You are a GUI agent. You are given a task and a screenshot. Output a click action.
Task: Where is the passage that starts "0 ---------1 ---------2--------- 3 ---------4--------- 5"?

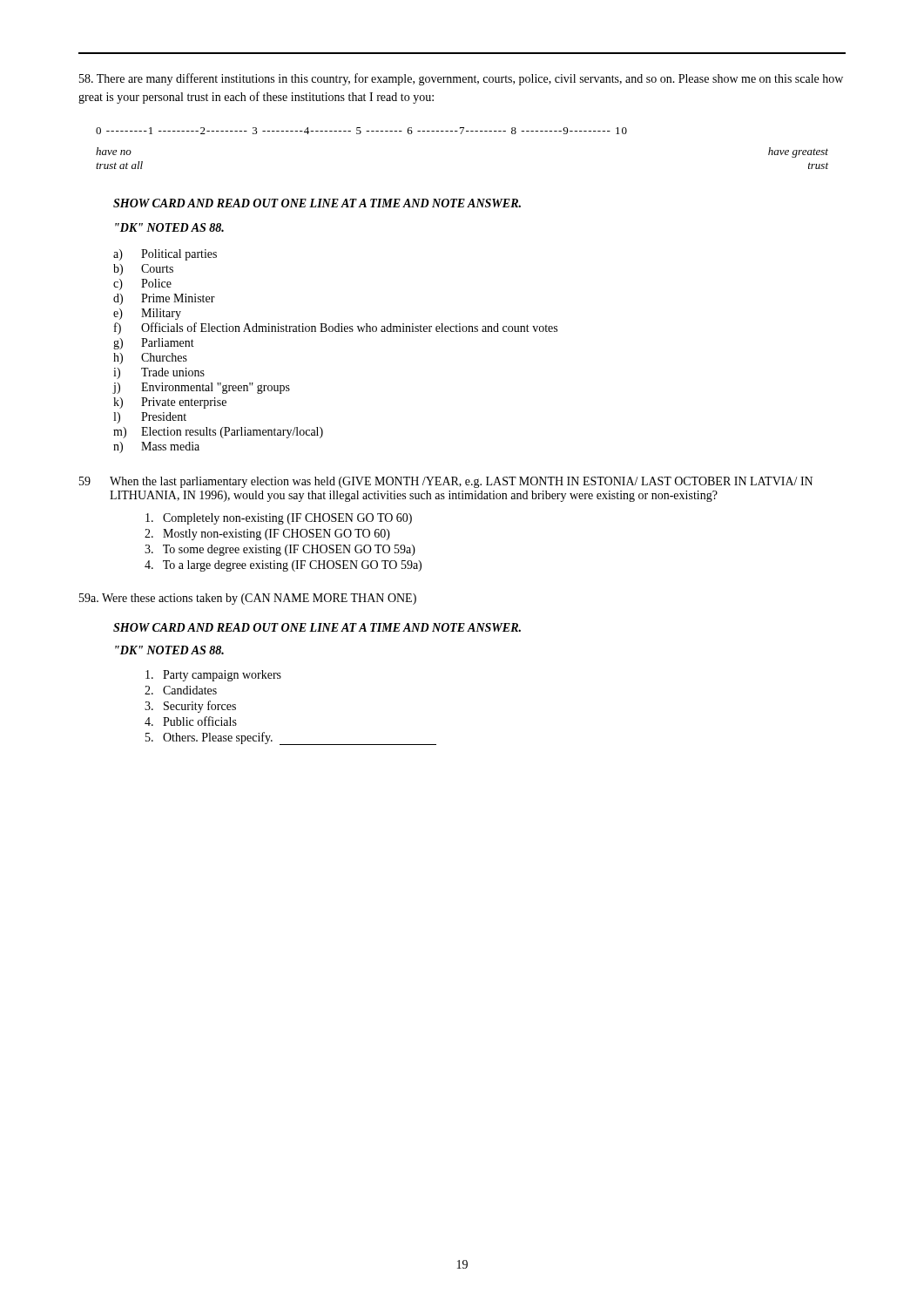point(362,130)
